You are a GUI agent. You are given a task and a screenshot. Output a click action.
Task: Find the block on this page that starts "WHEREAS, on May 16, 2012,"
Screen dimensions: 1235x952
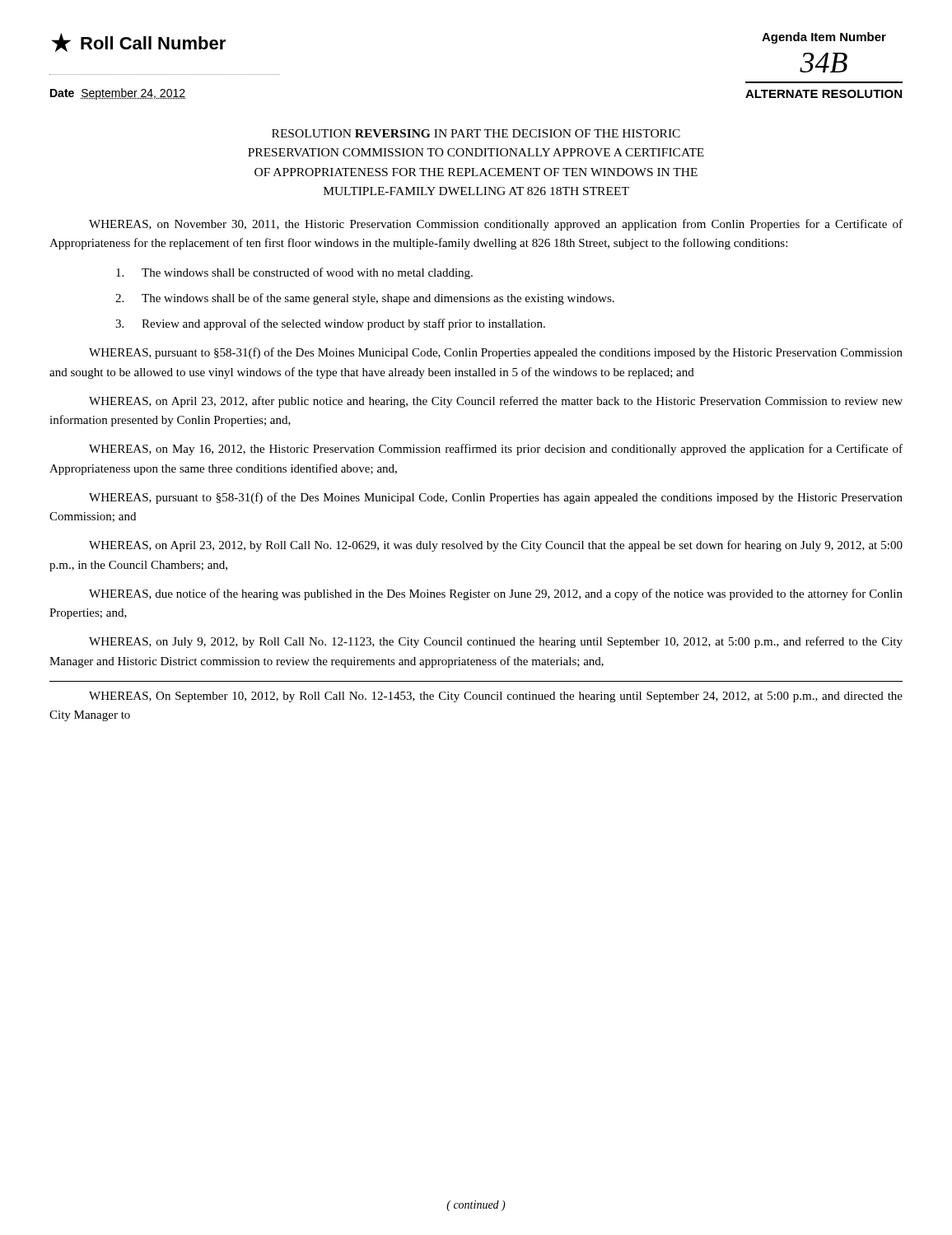point(476,458)
